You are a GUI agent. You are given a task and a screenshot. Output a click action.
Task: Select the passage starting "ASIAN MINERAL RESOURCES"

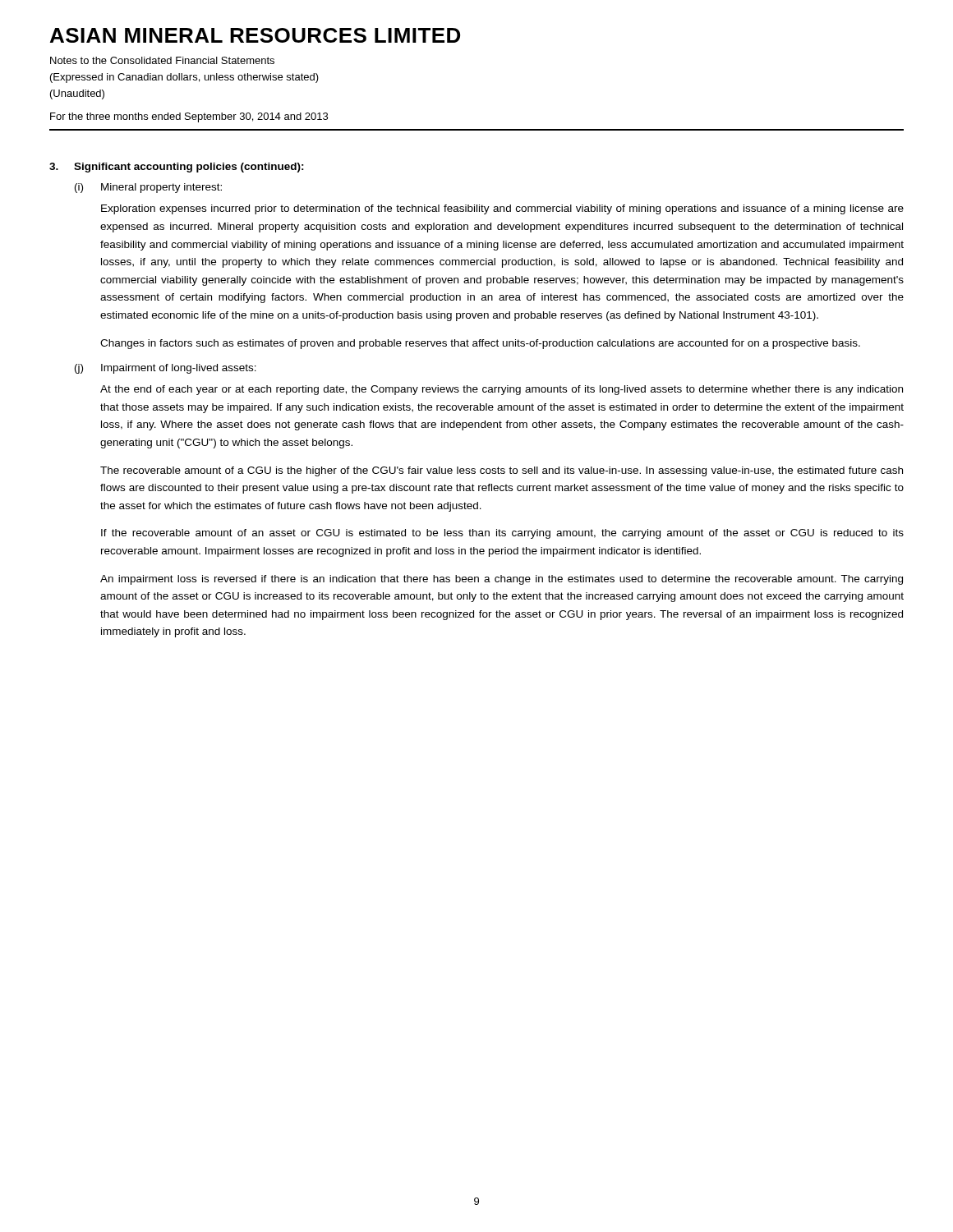click(x=255, y=35)
